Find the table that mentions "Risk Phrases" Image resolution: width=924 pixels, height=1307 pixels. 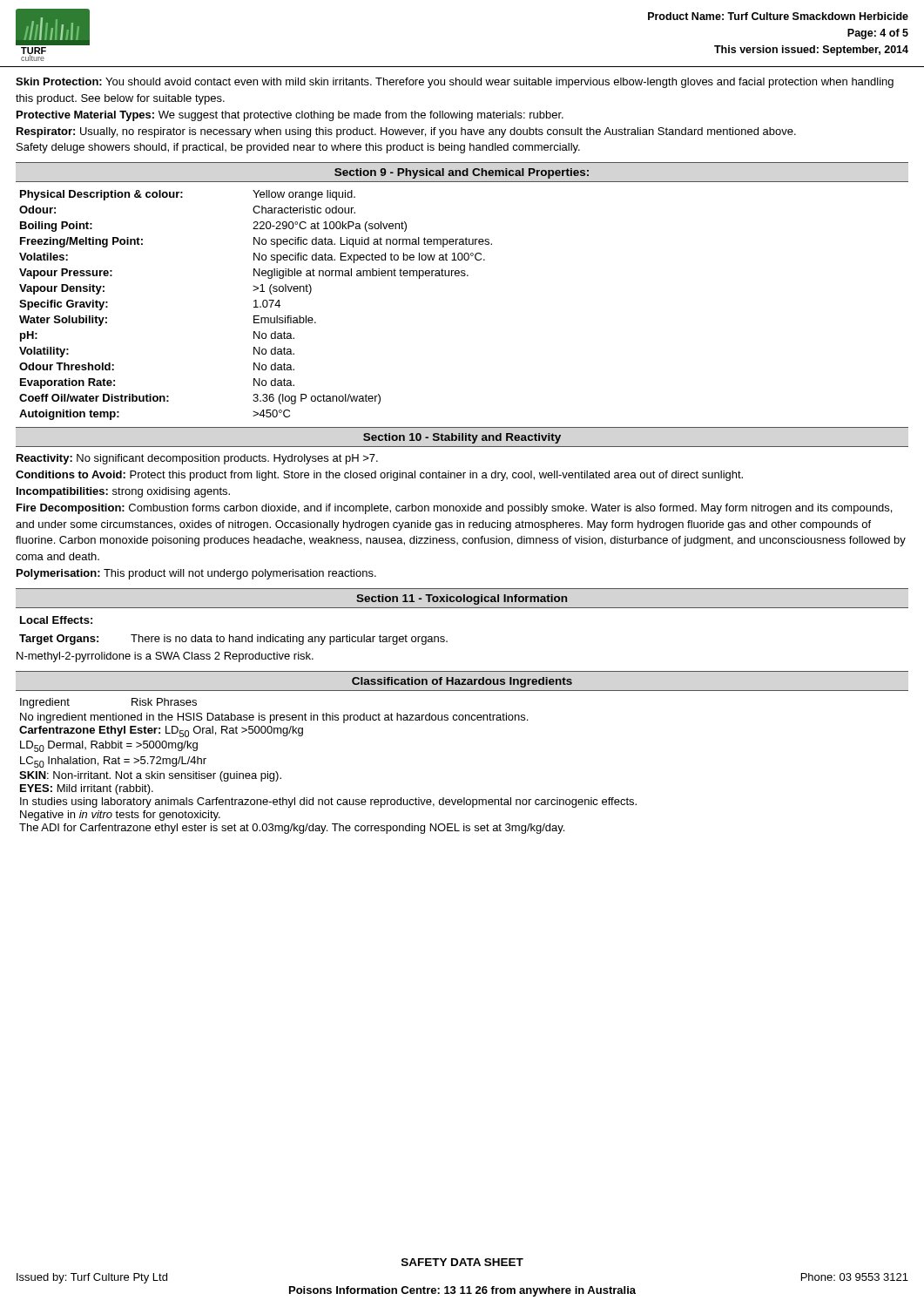click(462, 765)
